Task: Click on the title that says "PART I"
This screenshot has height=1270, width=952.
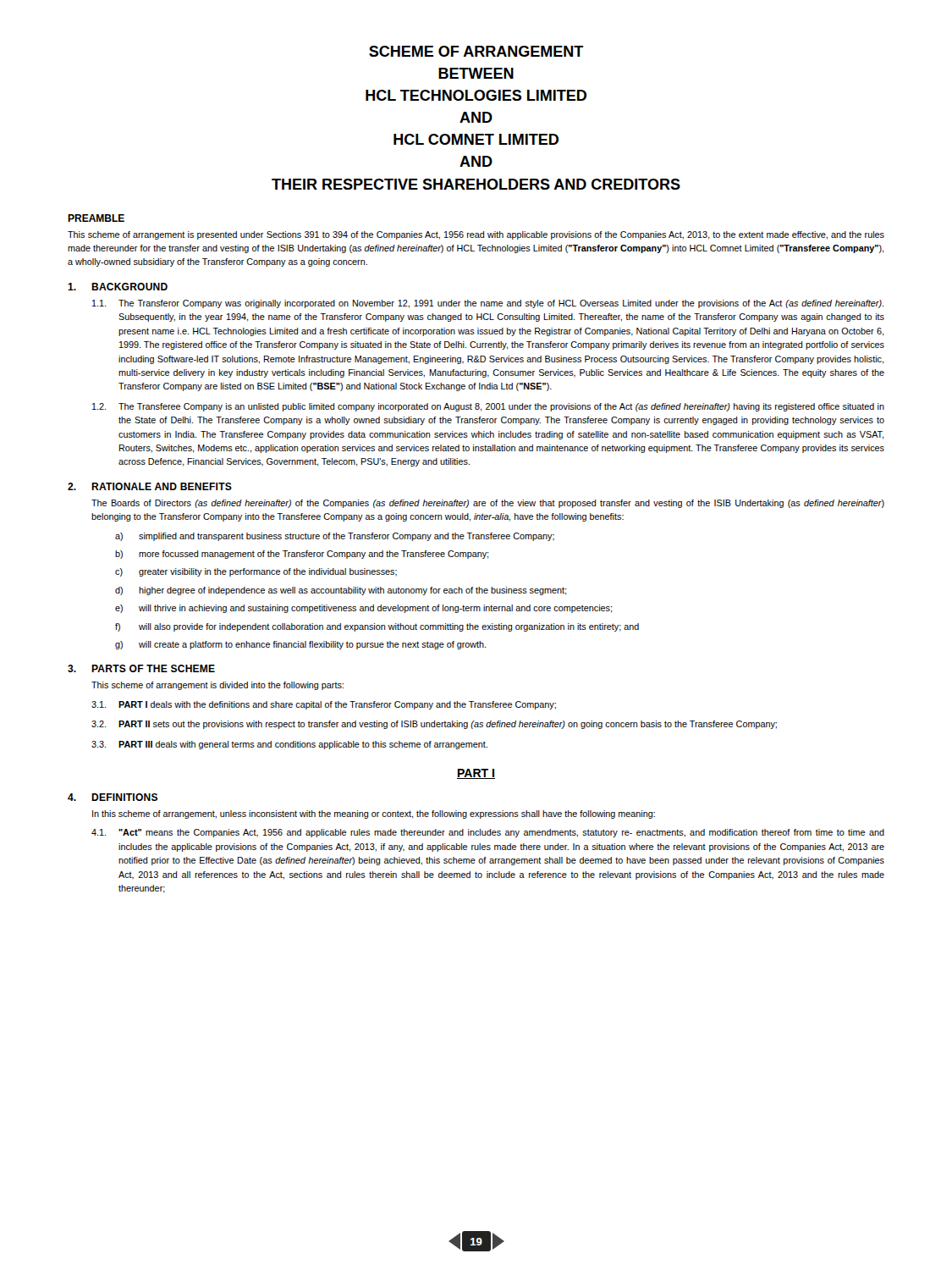Action: (x=476, y=773)
